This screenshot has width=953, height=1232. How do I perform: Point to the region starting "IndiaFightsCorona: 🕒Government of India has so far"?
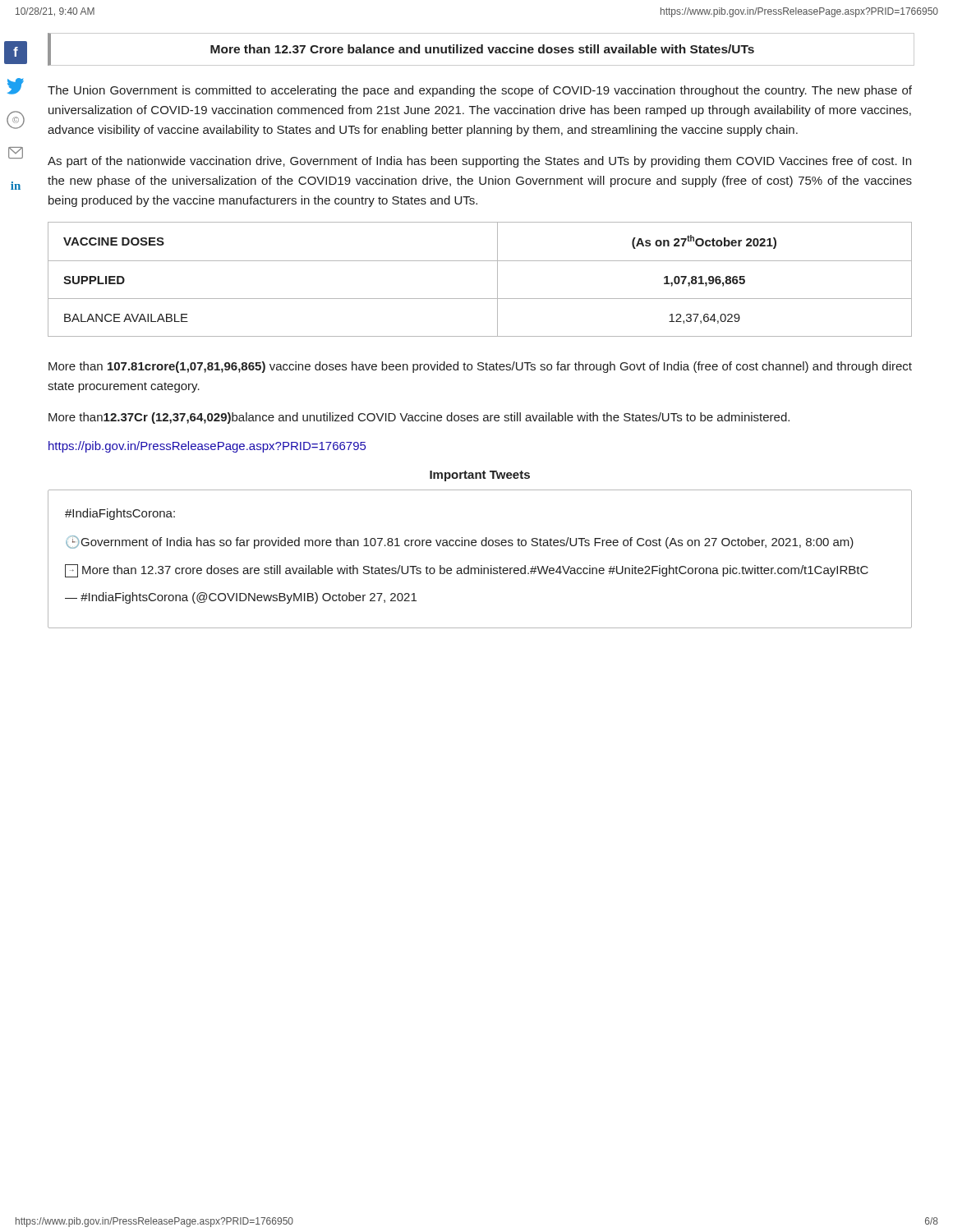coord(480,555)
